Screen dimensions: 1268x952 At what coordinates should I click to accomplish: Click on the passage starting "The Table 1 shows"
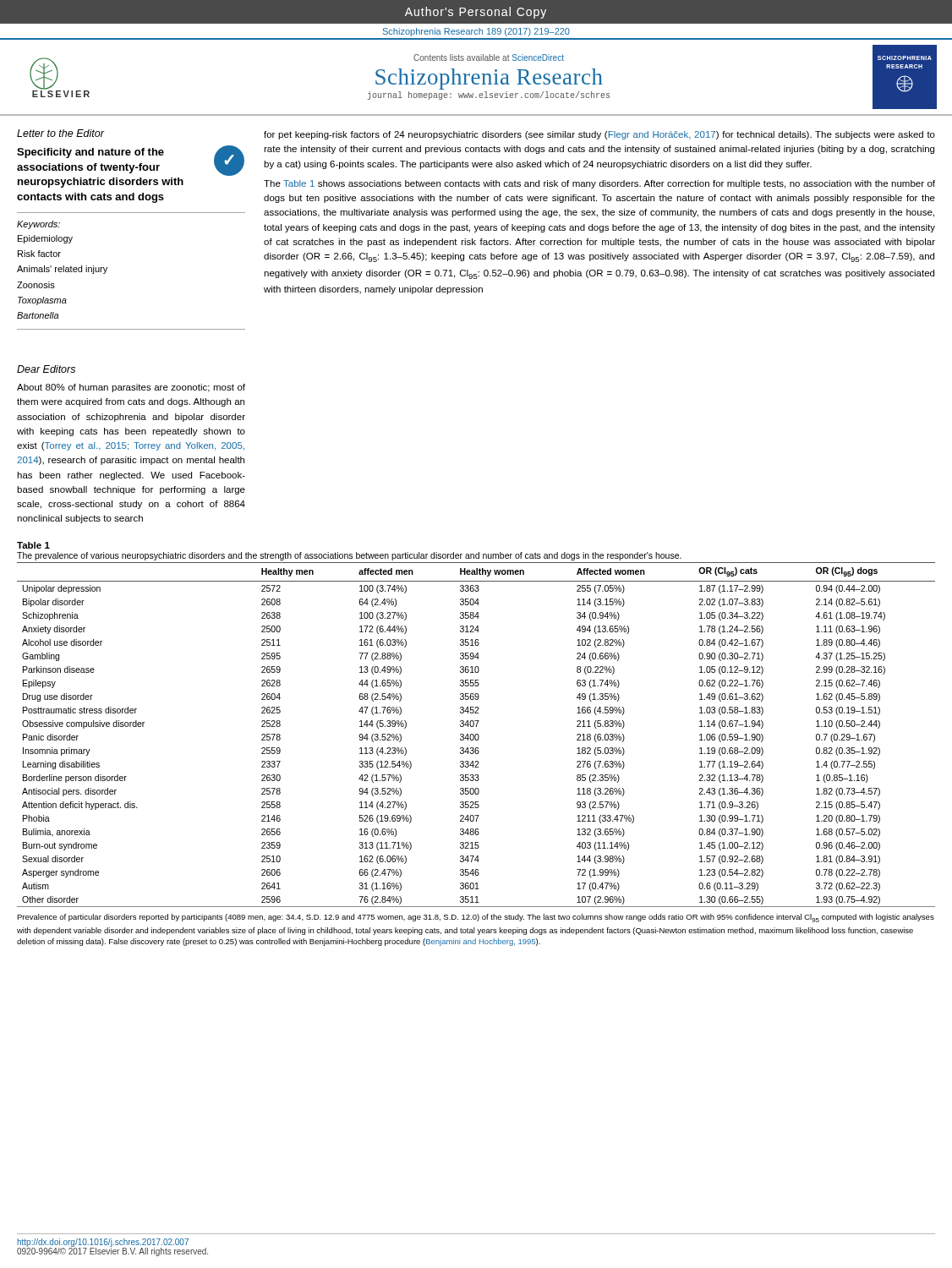point(599,236)
